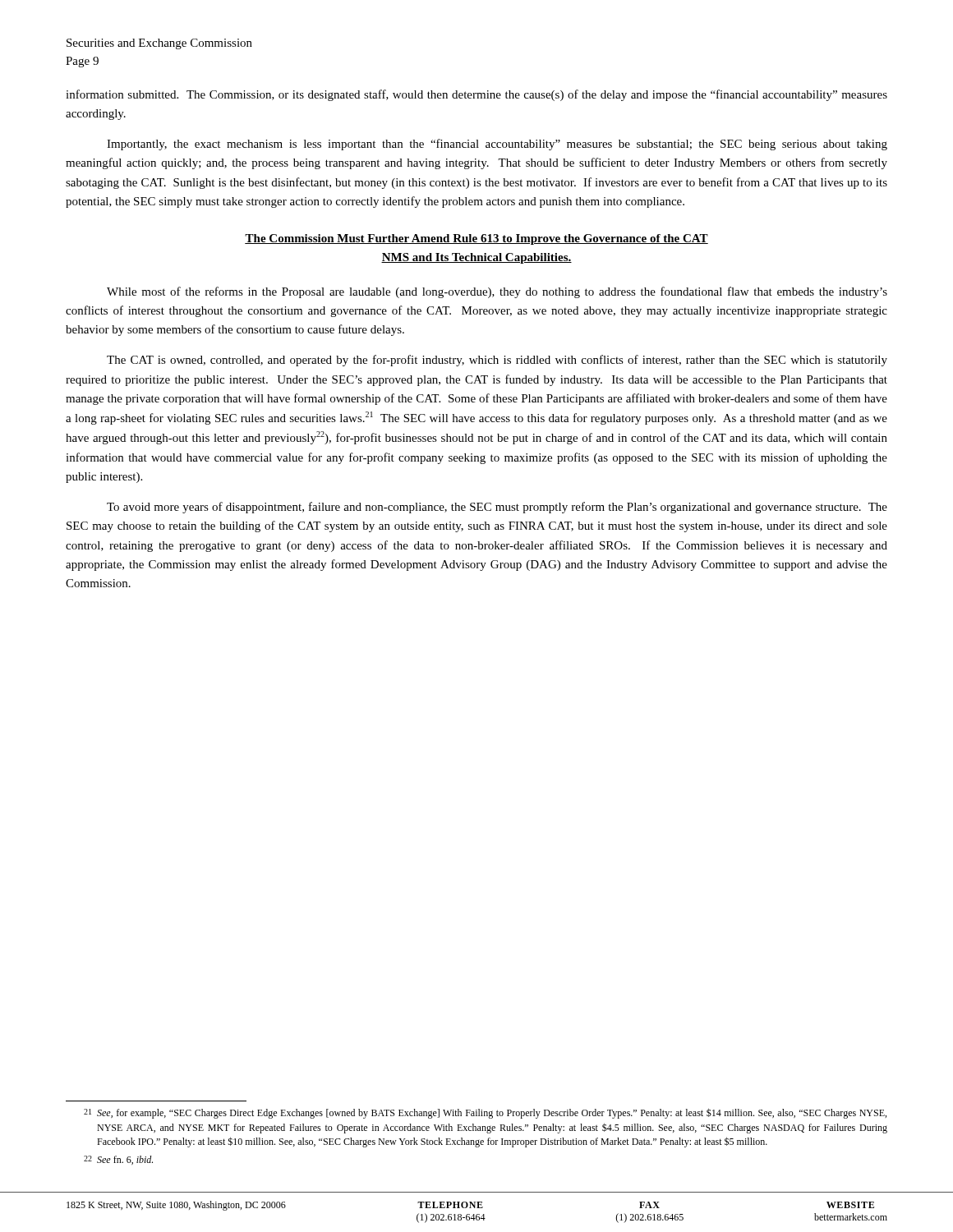Navigate to the region starting "The CAT is owned, controlled,"

pos(476,418)
